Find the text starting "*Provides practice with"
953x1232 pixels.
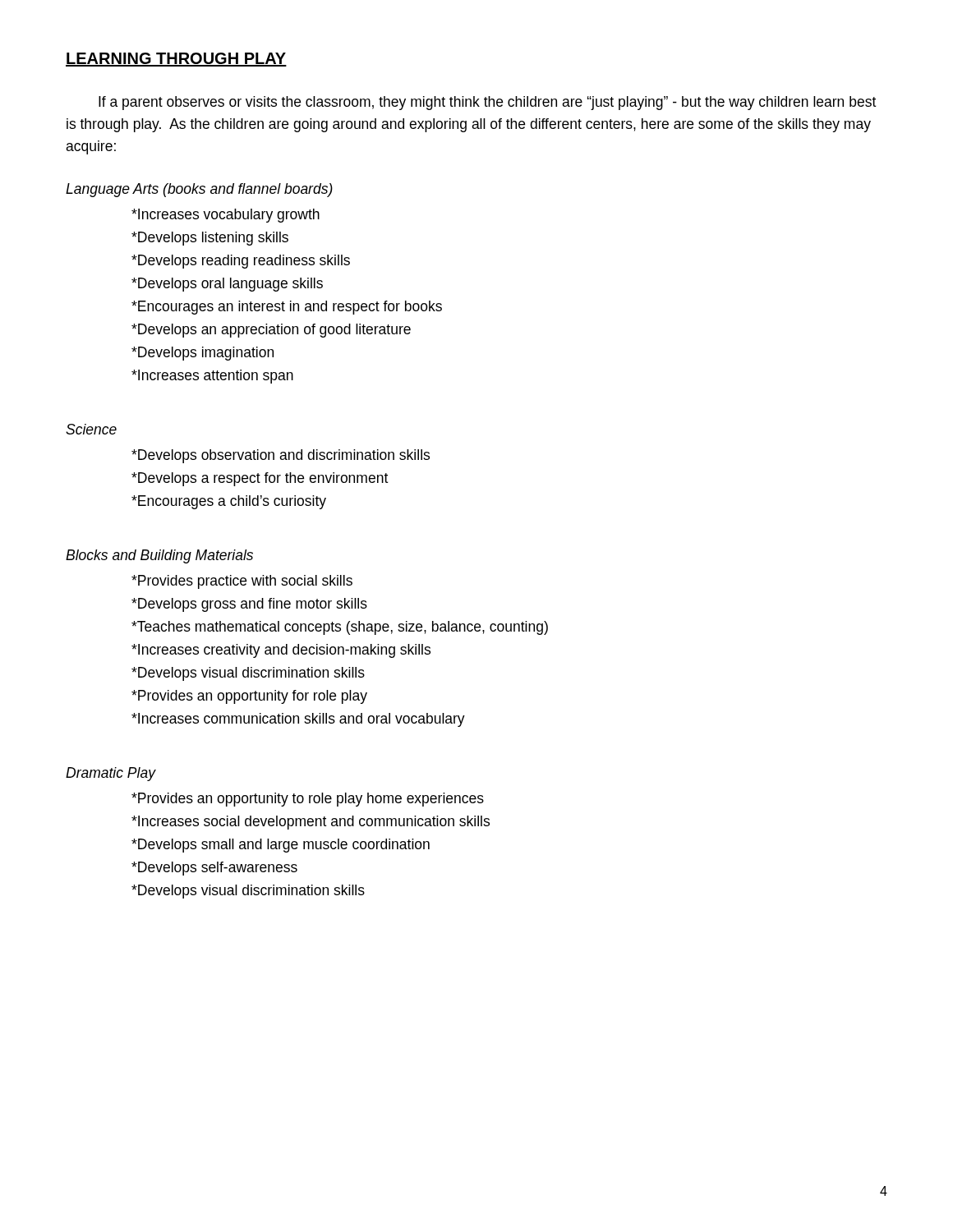click(242, 581)
